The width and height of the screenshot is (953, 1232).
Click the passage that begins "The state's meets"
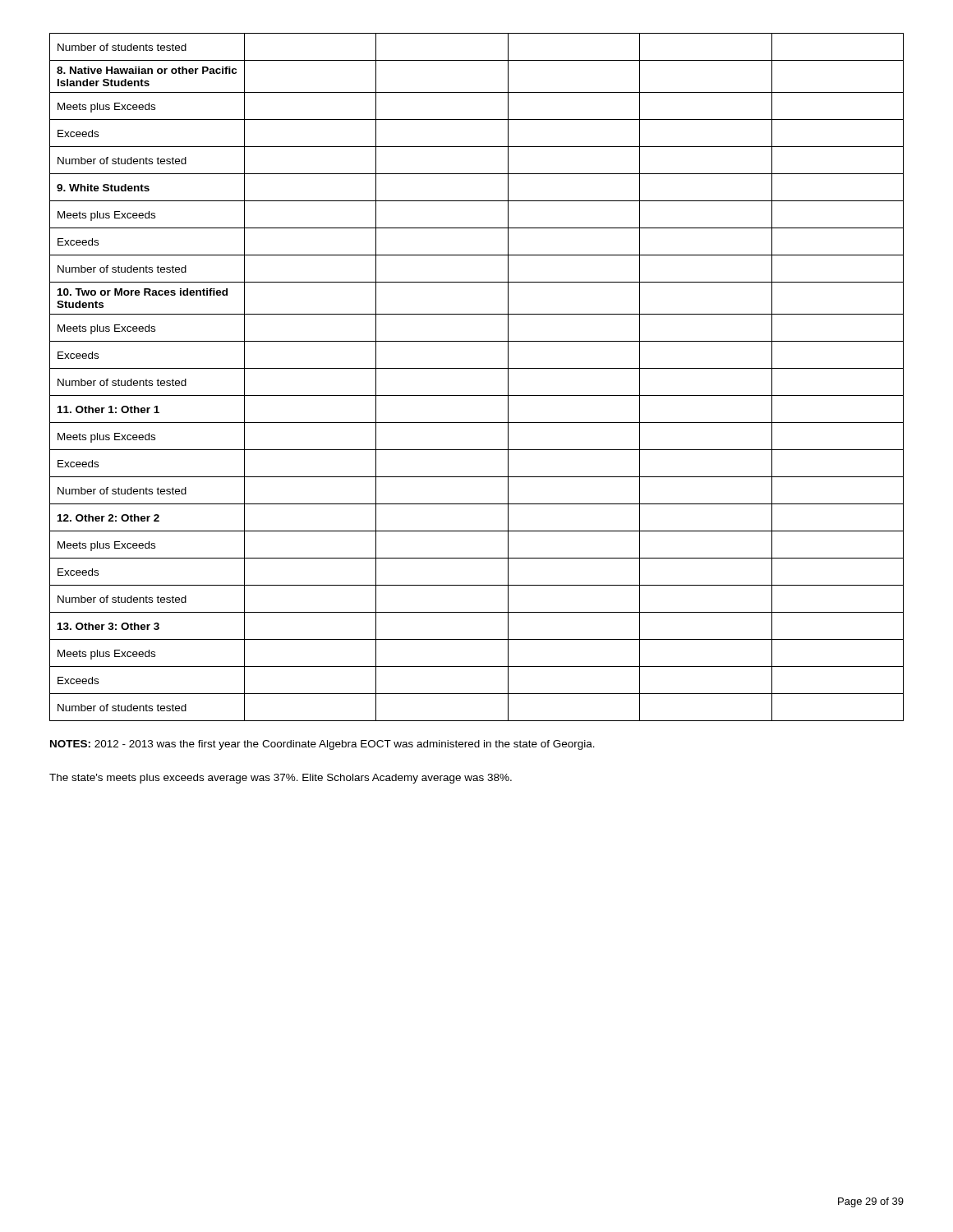click(x=281, y=777)
